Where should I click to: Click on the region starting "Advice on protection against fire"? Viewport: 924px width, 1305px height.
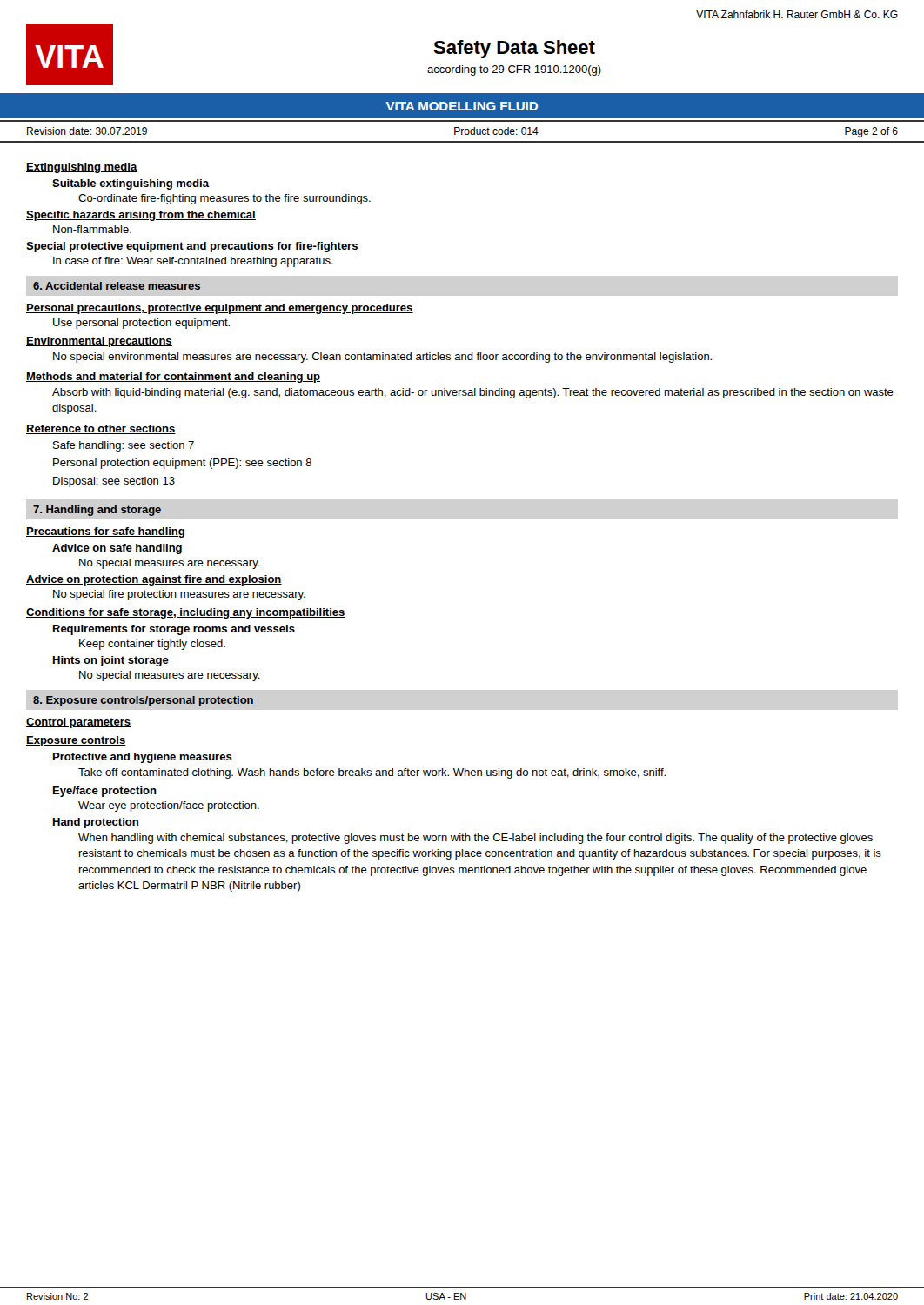click(154, 579)
